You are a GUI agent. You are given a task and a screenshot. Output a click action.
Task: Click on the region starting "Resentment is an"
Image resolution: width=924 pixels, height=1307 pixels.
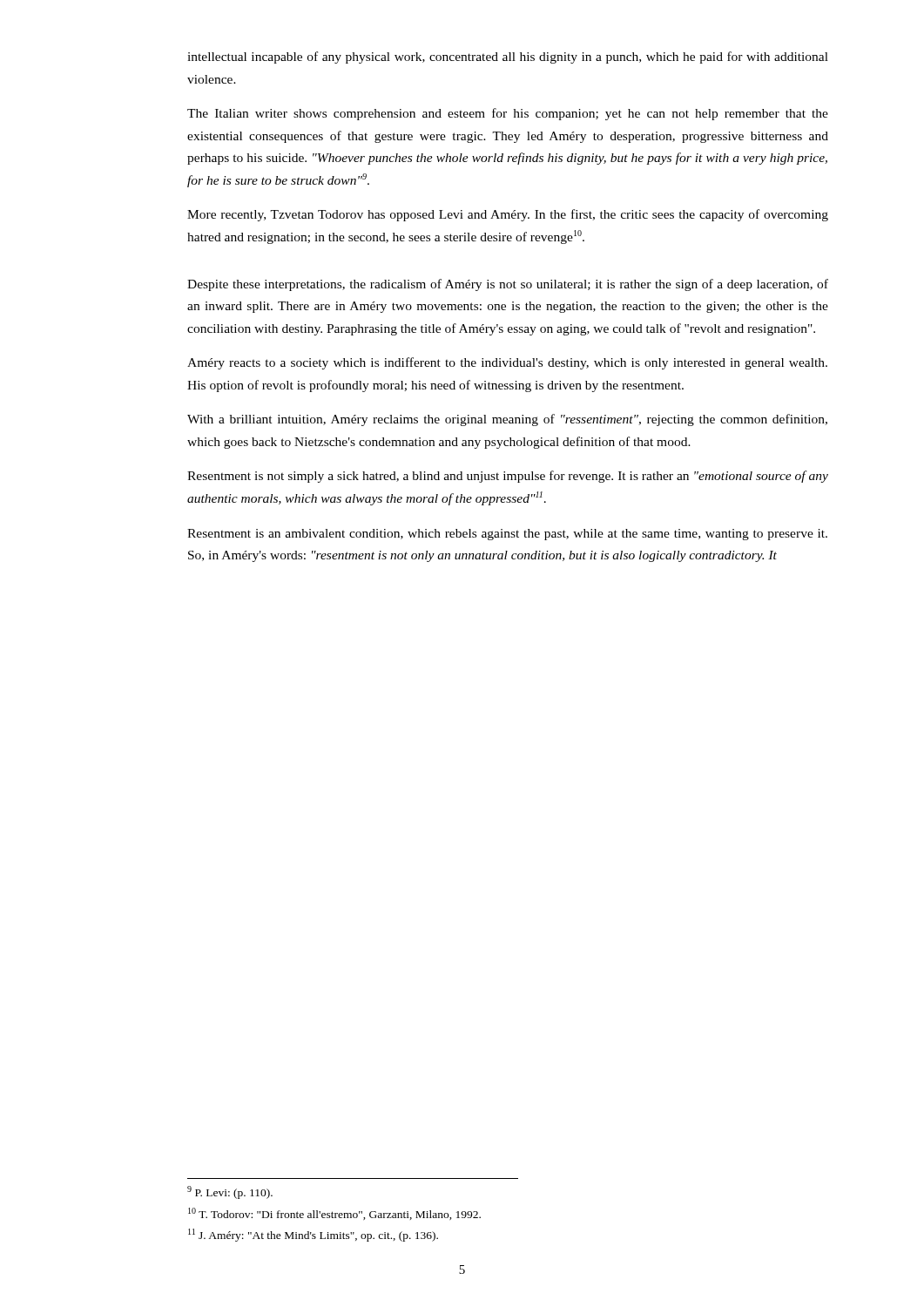(x=508, y=544)
